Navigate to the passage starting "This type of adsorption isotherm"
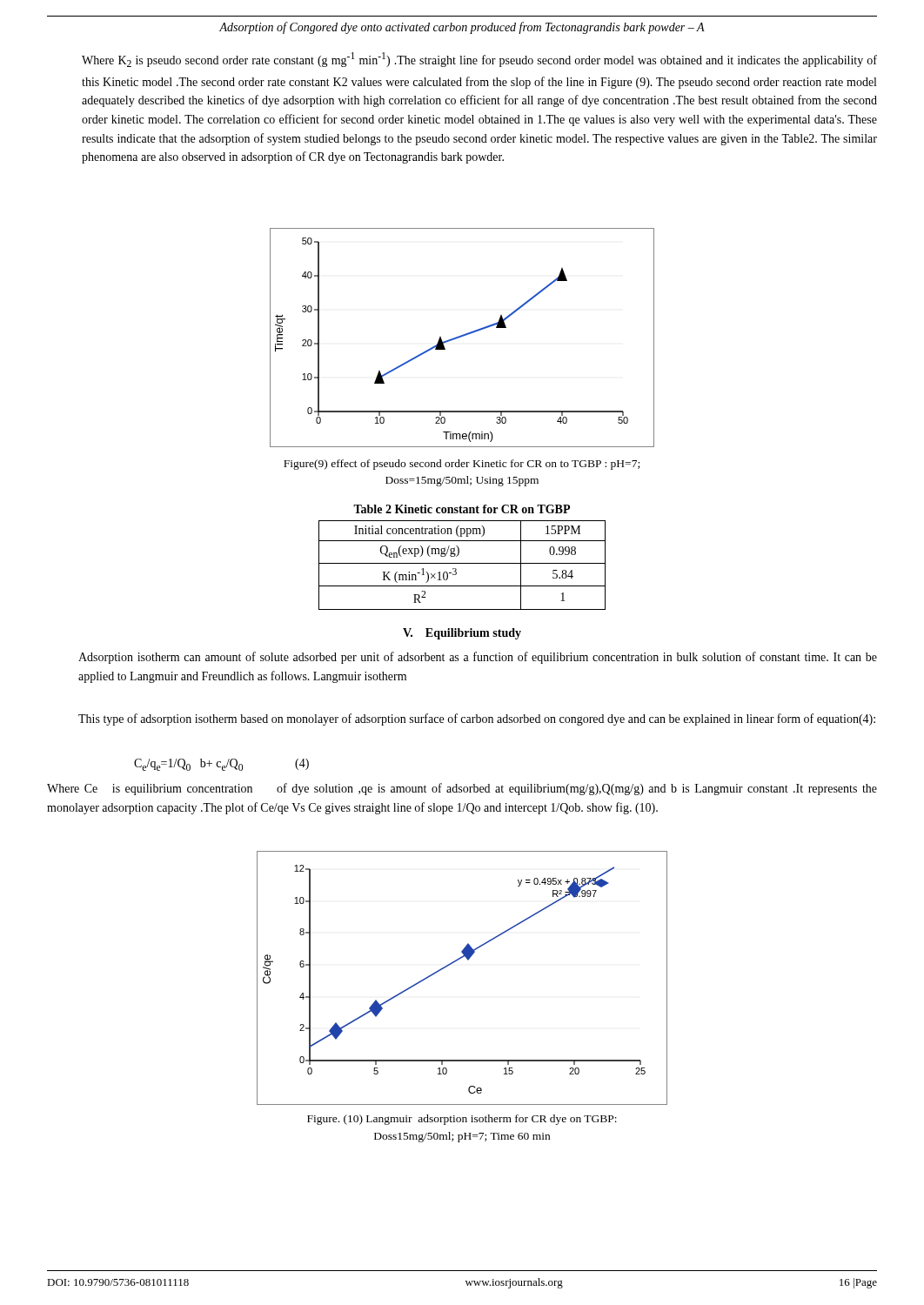Viewport: 924px width, 1305px height. point(478,719)
